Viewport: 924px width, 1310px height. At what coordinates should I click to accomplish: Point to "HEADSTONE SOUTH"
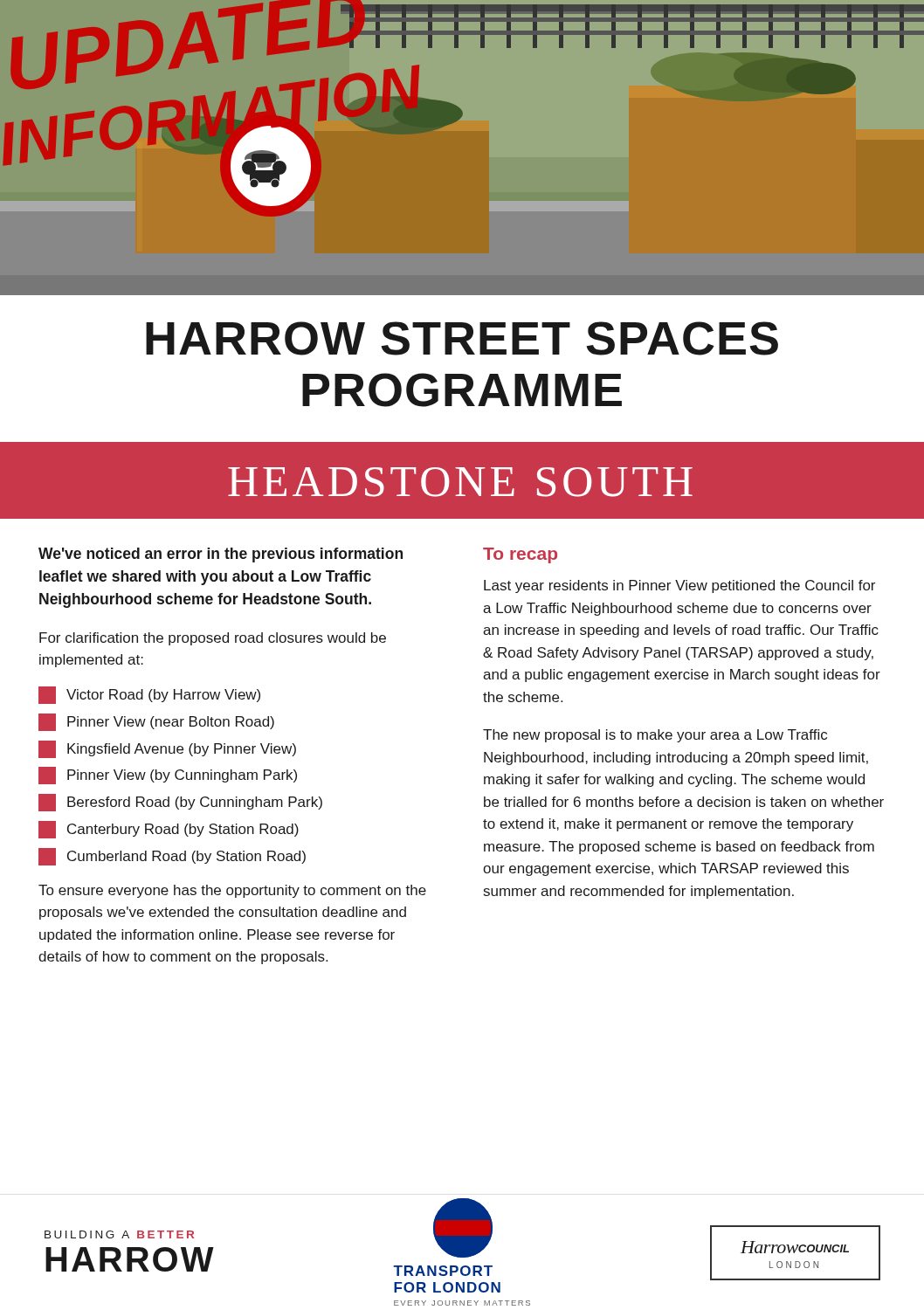point(462,481)
